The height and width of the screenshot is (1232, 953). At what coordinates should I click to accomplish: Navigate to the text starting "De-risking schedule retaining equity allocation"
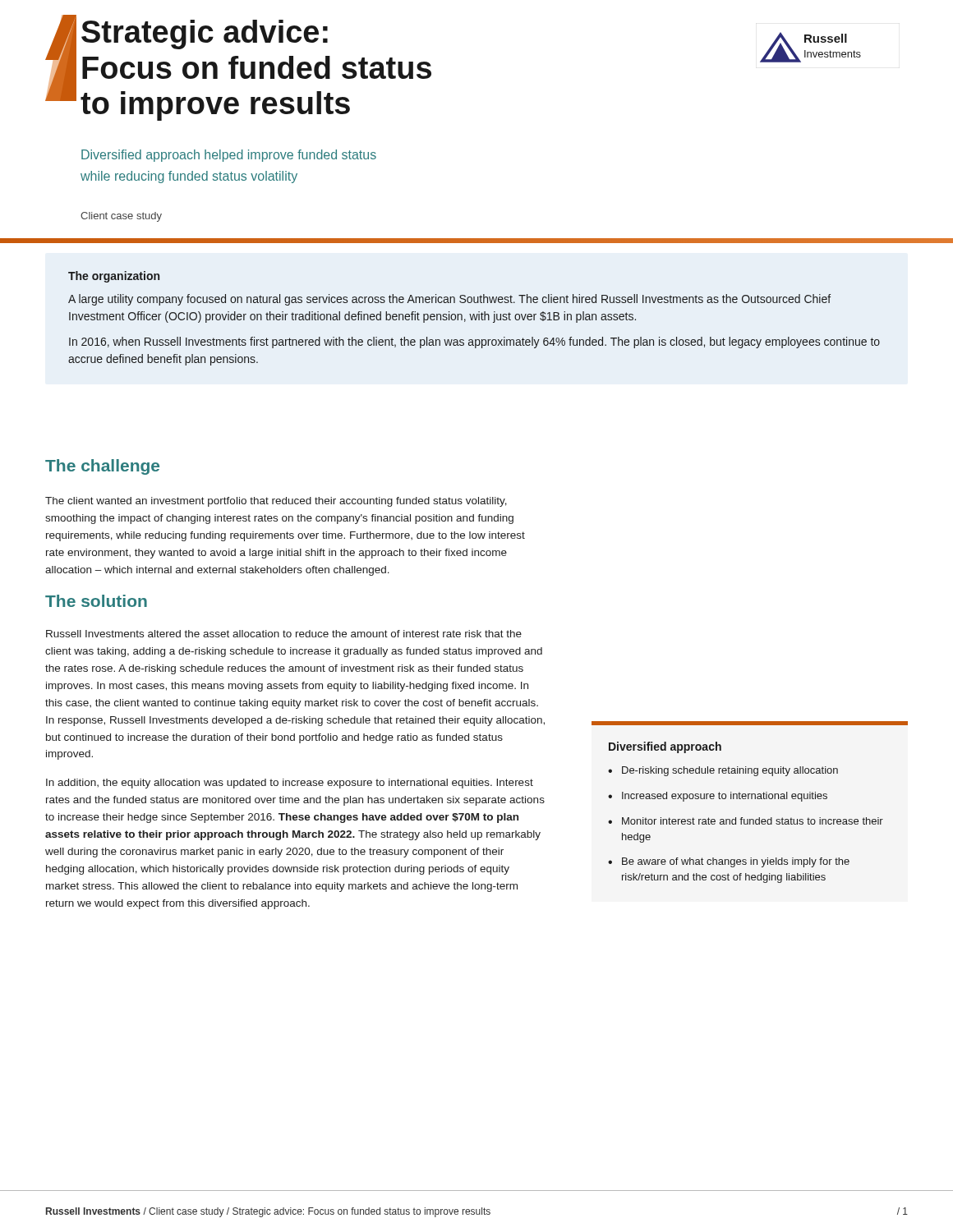pos(730,770)
